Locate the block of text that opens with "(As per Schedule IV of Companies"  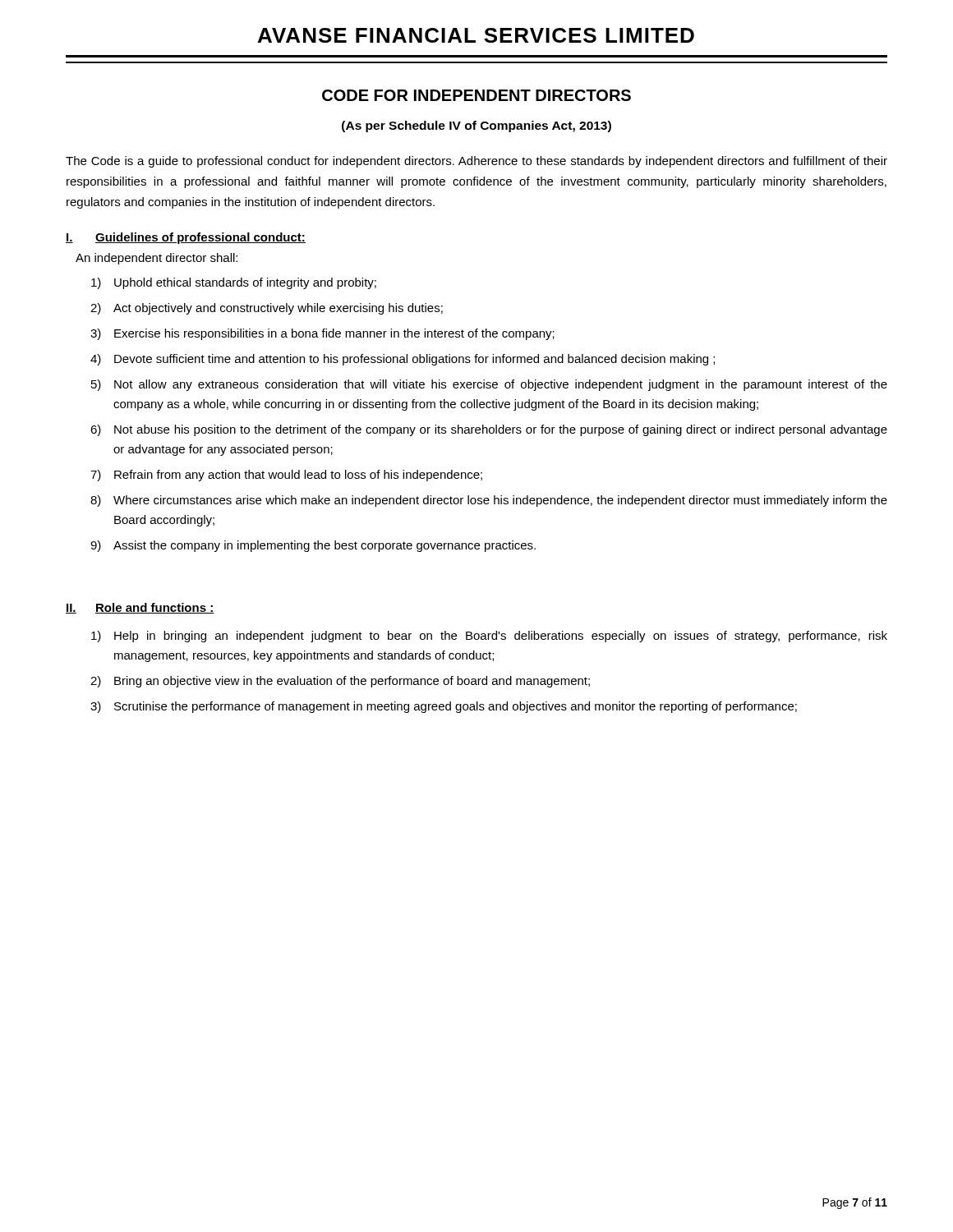476,125
